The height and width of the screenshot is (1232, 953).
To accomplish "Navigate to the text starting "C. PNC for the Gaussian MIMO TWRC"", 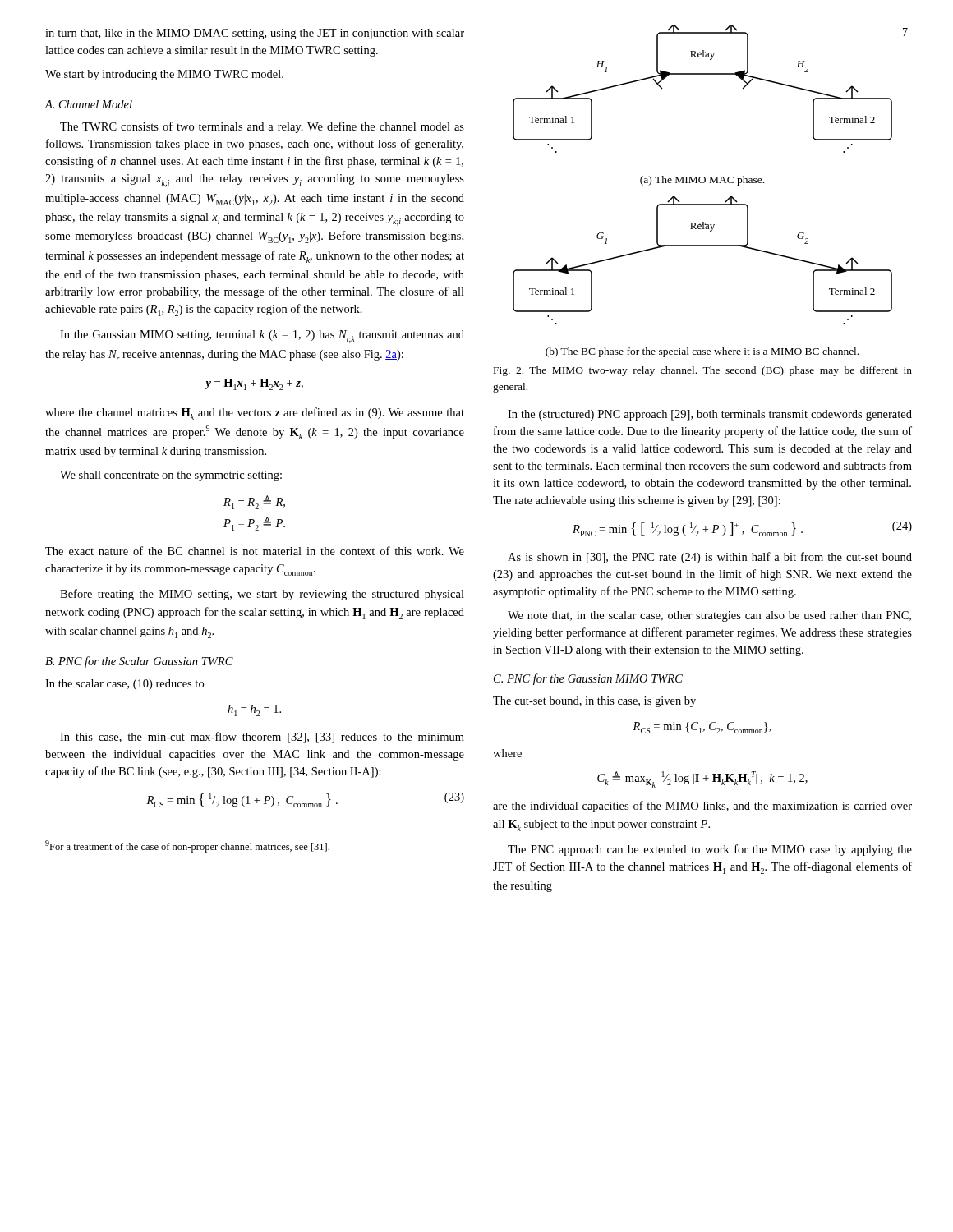I will click(588, 678).
